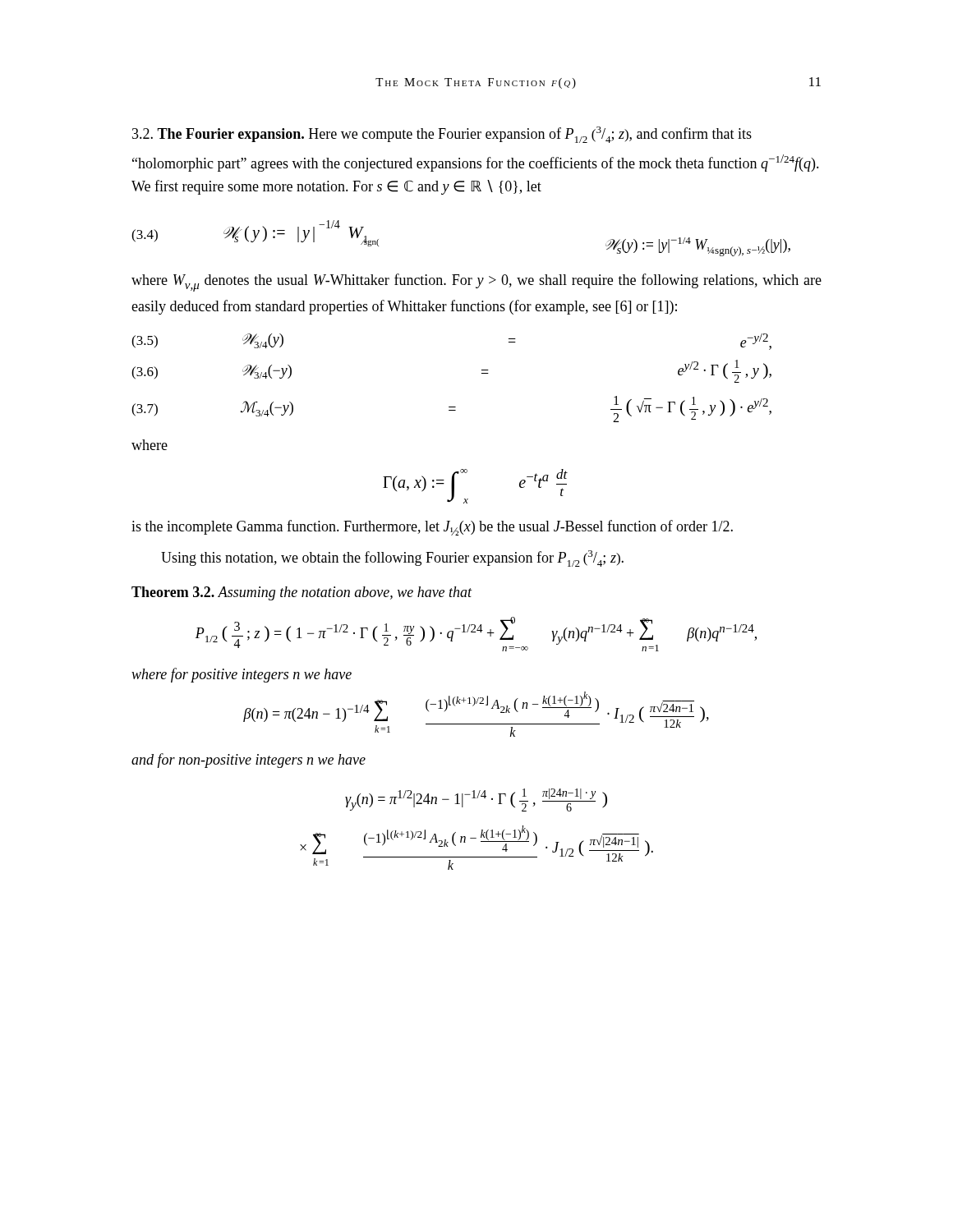Find the text starting "3.2. The Fourier expansion. Here we compute the"

475,159
